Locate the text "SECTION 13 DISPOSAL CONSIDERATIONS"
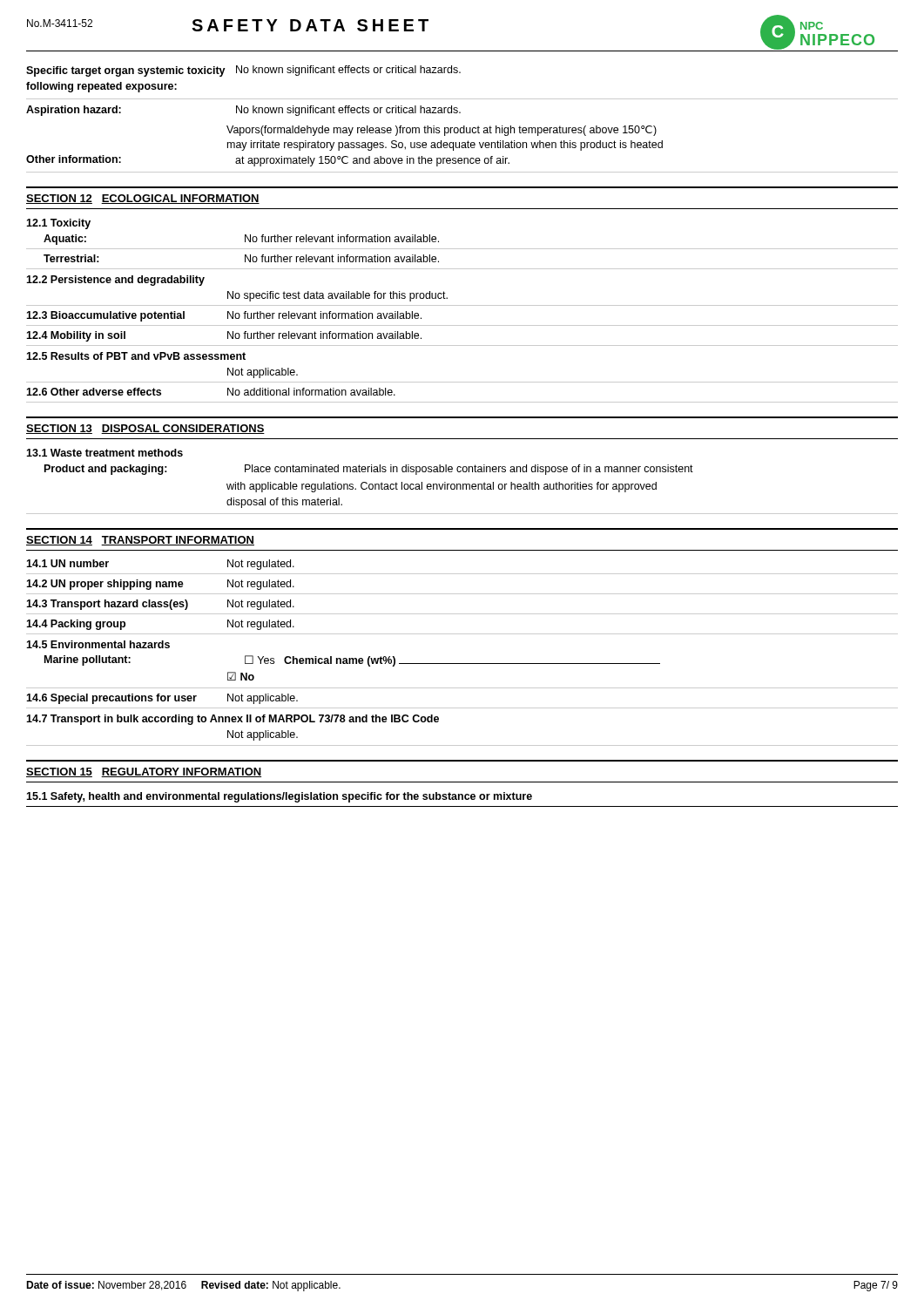 click(145, 428)
